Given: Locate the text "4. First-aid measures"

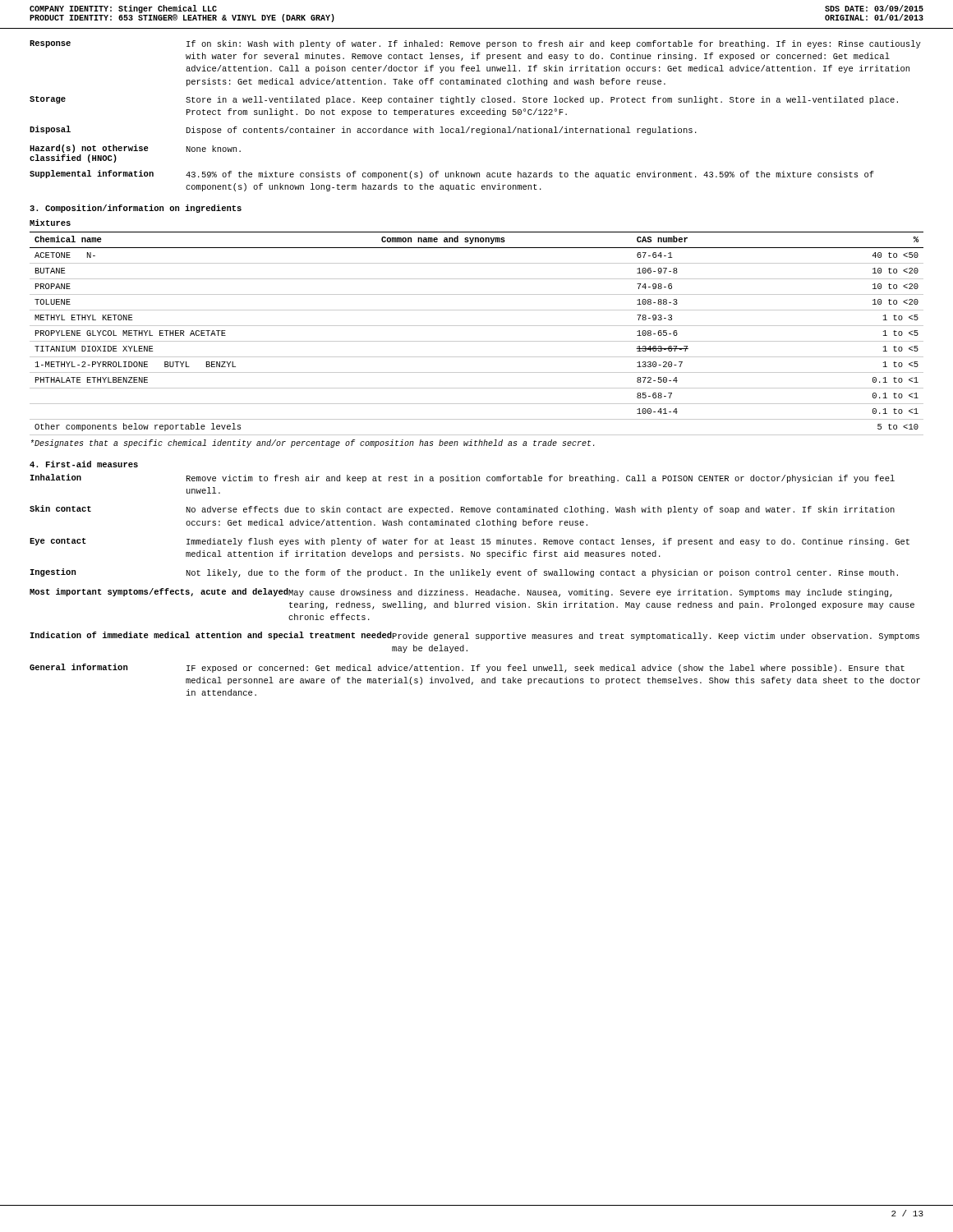Looking at the screenshot, I should (84, 465).
